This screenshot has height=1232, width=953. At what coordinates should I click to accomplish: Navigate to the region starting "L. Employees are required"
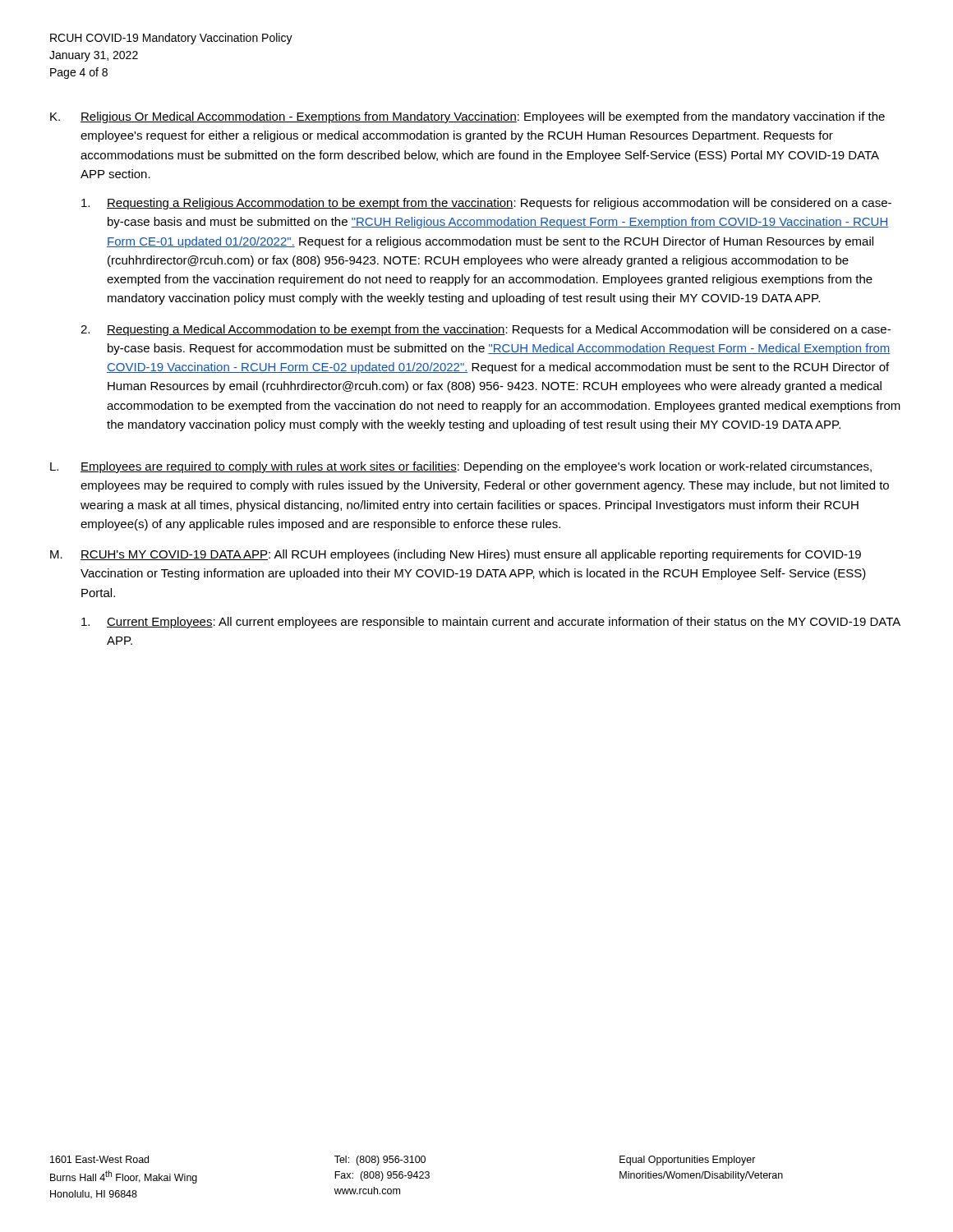tap(476, 495)
